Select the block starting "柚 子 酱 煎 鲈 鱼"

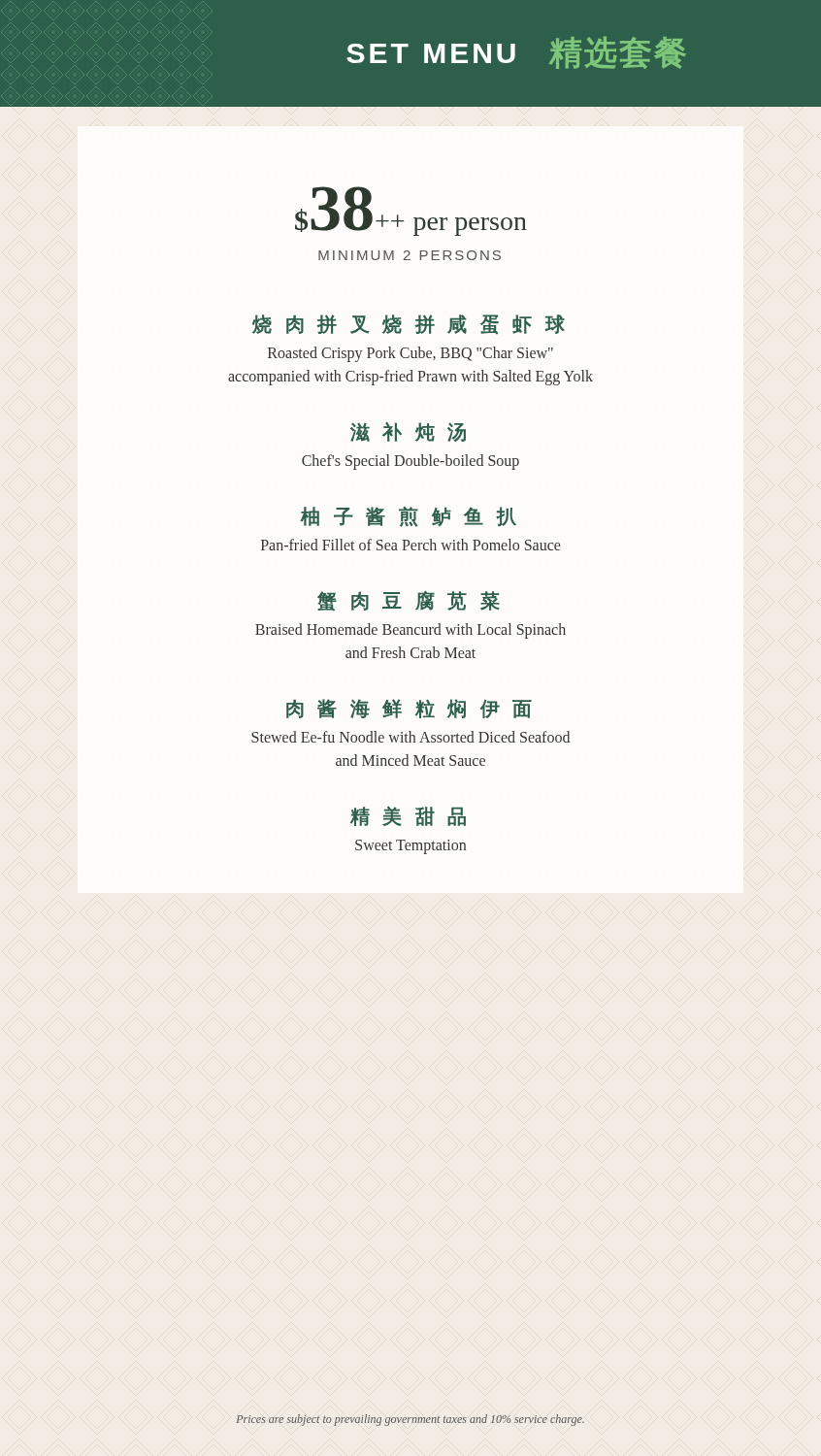click(x=410, y=530)
